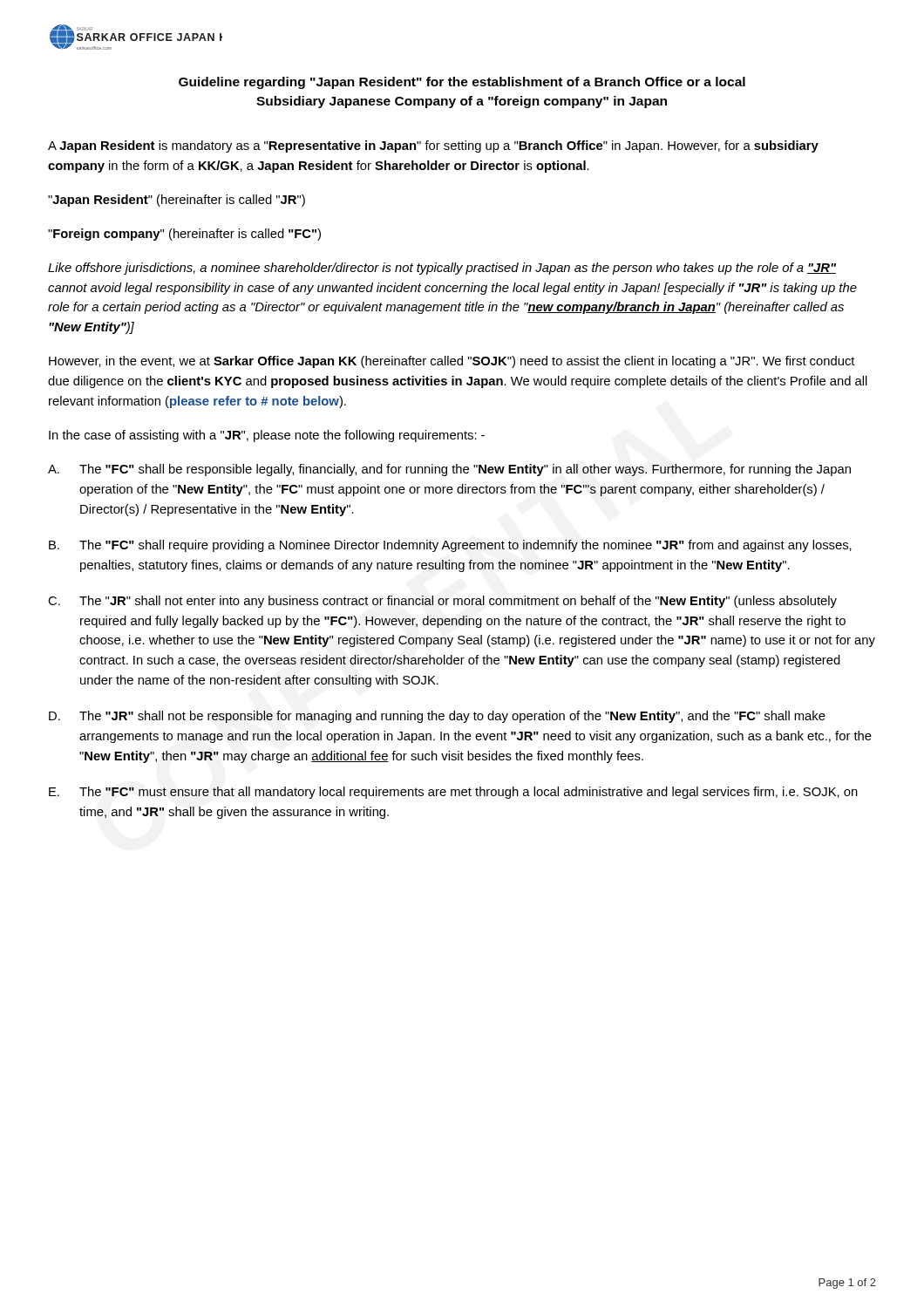The image size is (924, 1308).
Task: Click on the text block that reads "A Japan Resident is mandatory as a "Representative"
Action: tap(433, 156)
